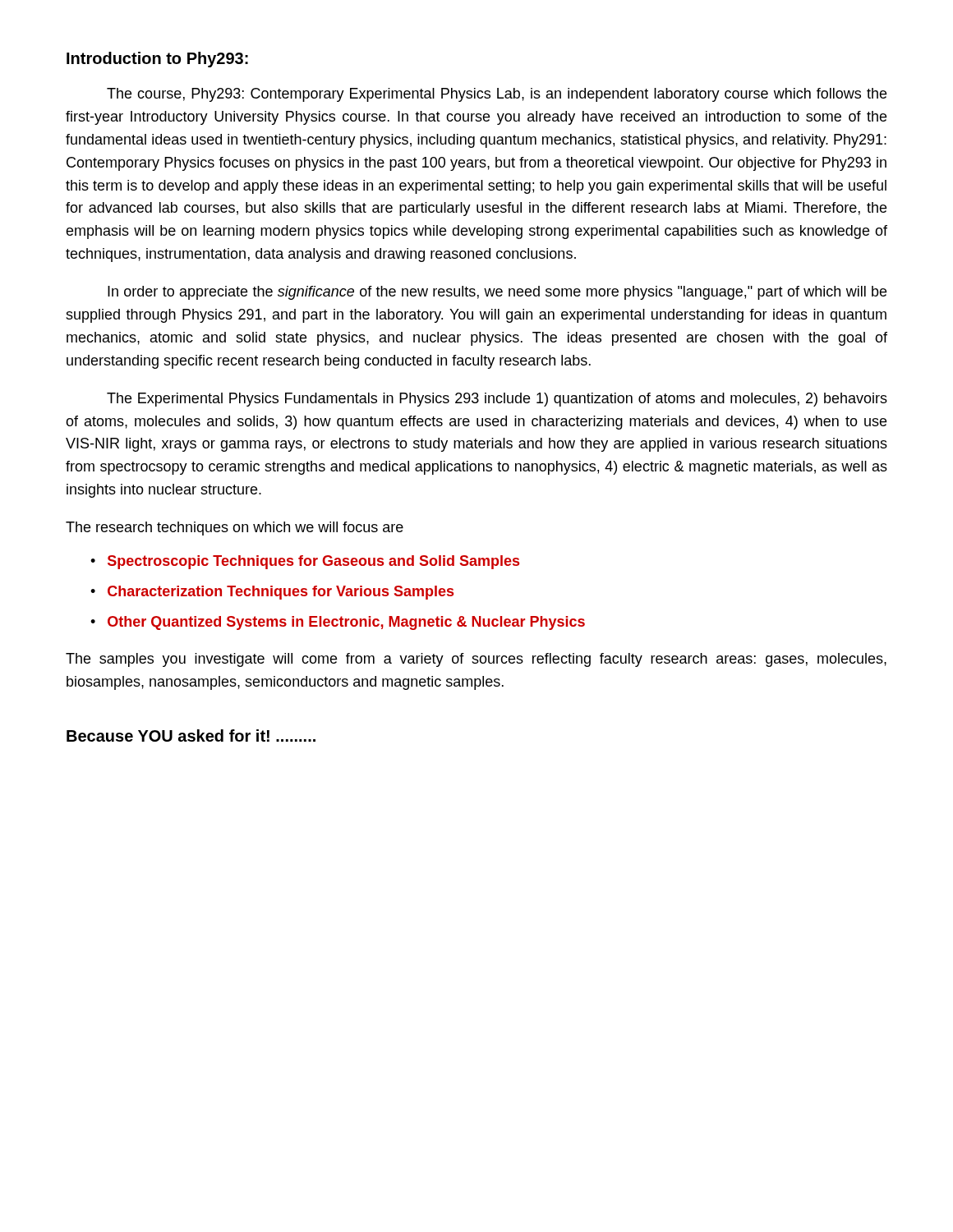Click the passage that begins "In order to appreciate the significance"

pos(476,327)
